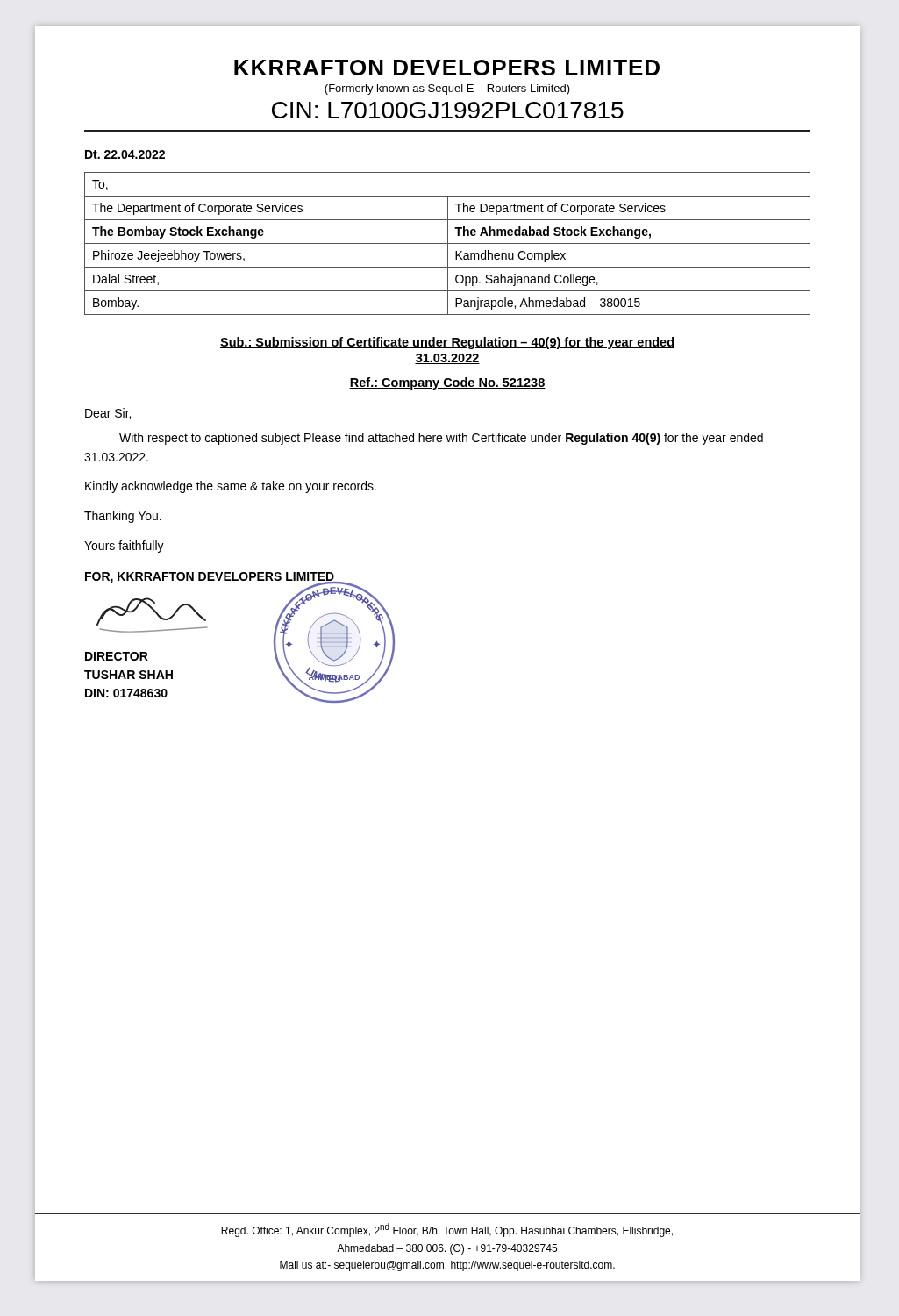Find the passage starting "Dear Sir,"
This screenshot has width=899, height=1316.
[108, 413]
